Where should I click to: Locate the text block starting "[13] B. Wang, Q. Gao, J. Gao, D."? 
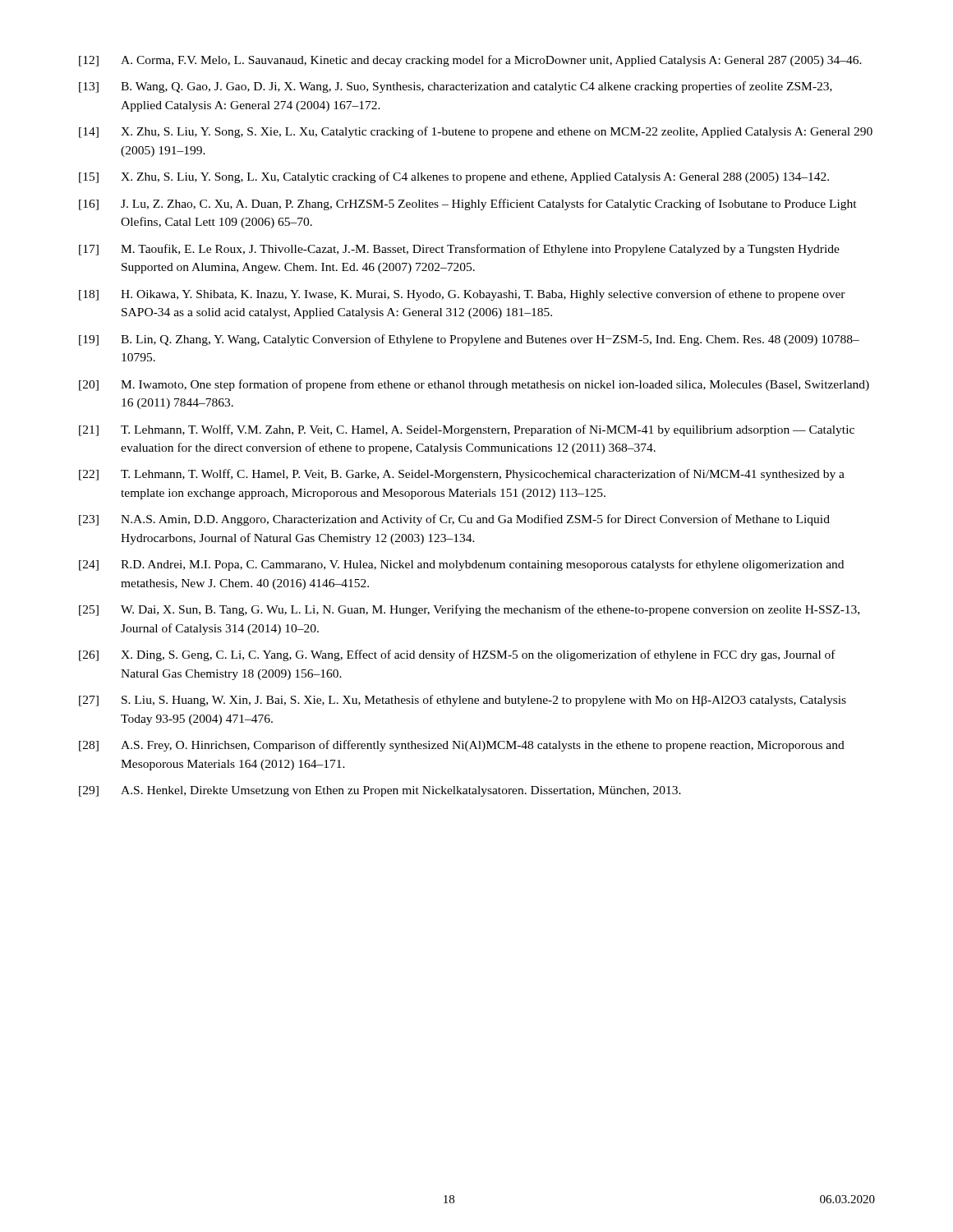(x=476, y=96)
